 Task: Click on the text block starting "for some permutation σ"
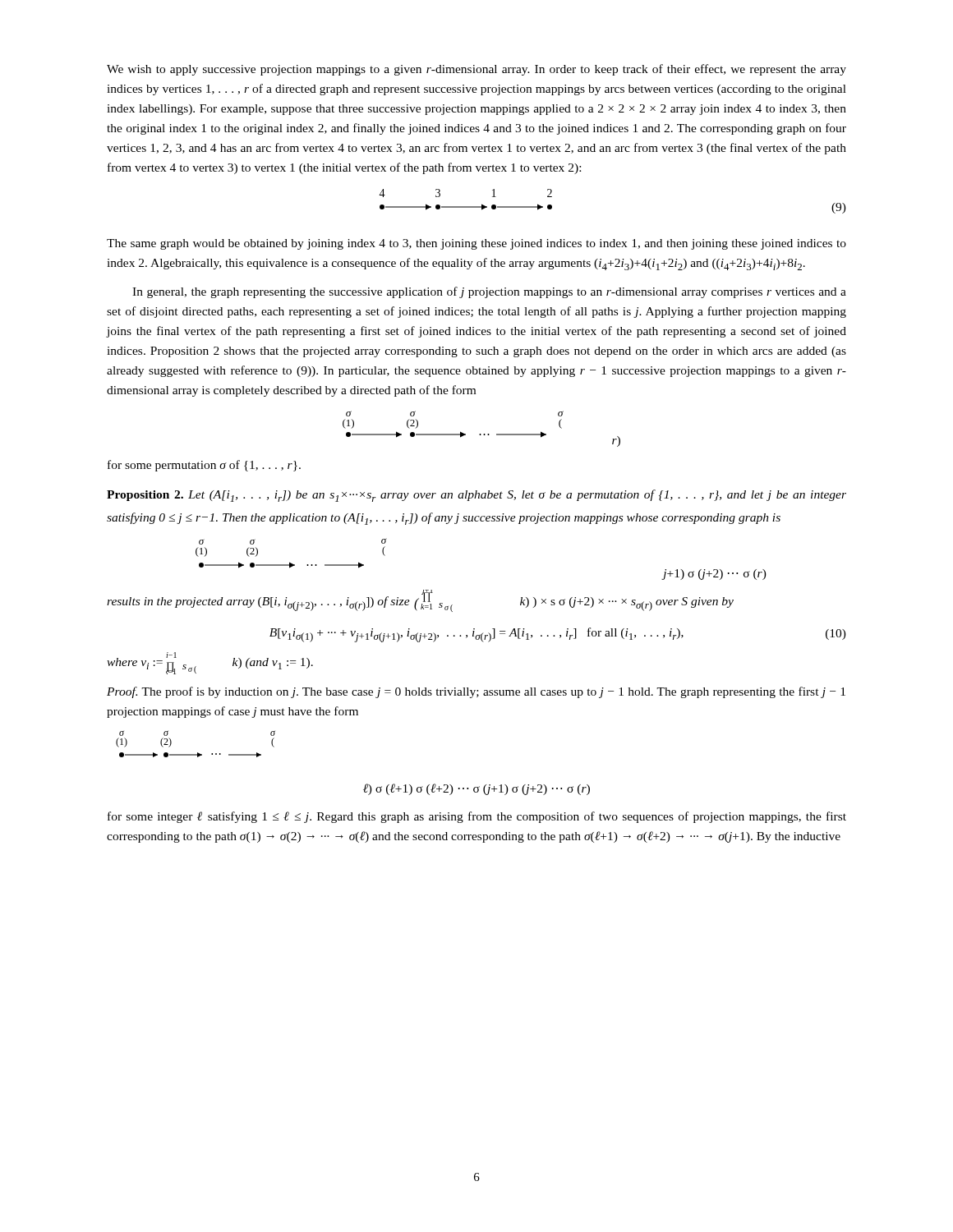pyautogui.click(x=204, y=465)
